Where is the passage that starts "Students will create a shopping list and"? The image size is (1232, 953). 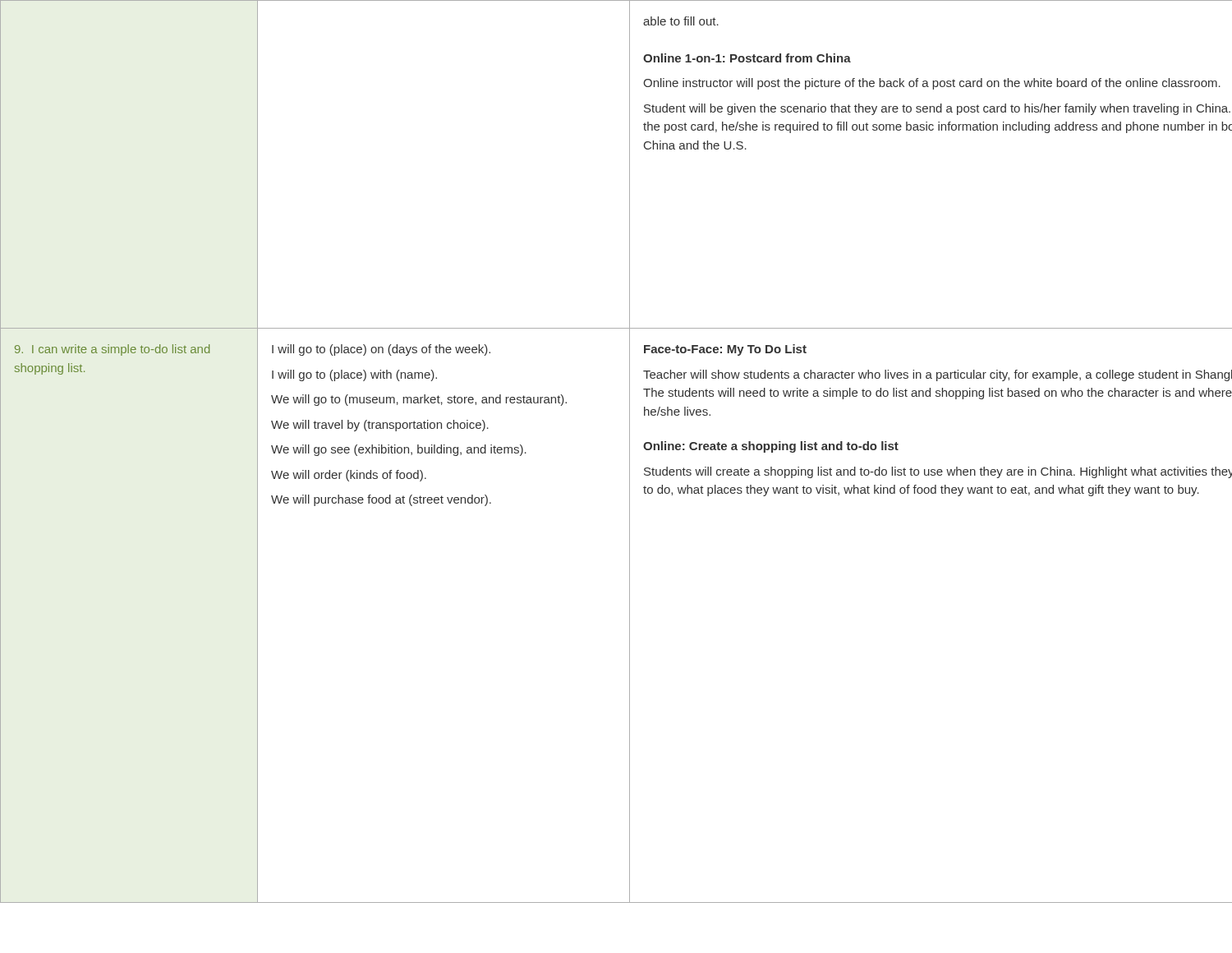(938, 481)
